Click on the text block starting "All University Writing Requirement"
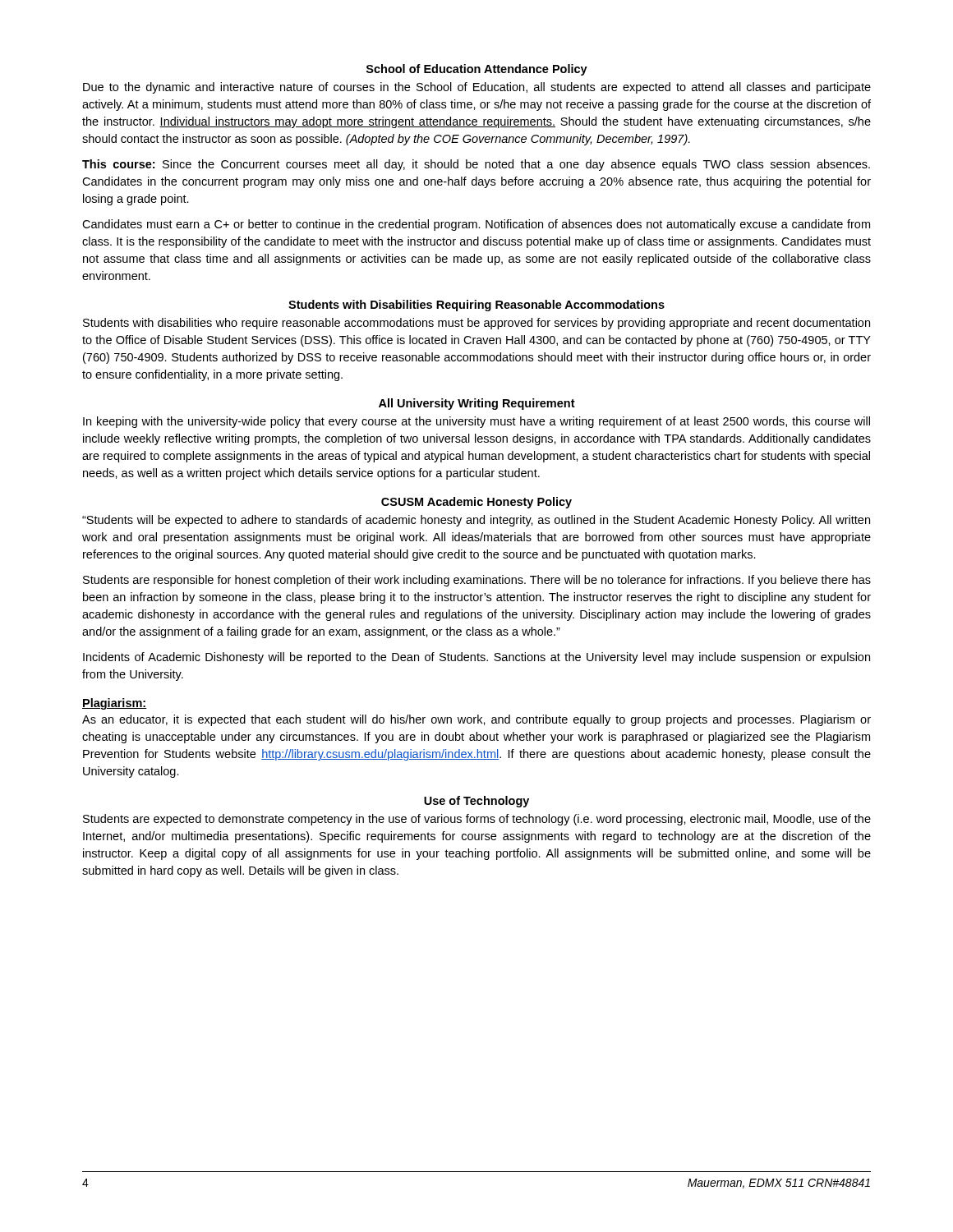Screen dimensions: 1232x953 click(x=476, y=403)
